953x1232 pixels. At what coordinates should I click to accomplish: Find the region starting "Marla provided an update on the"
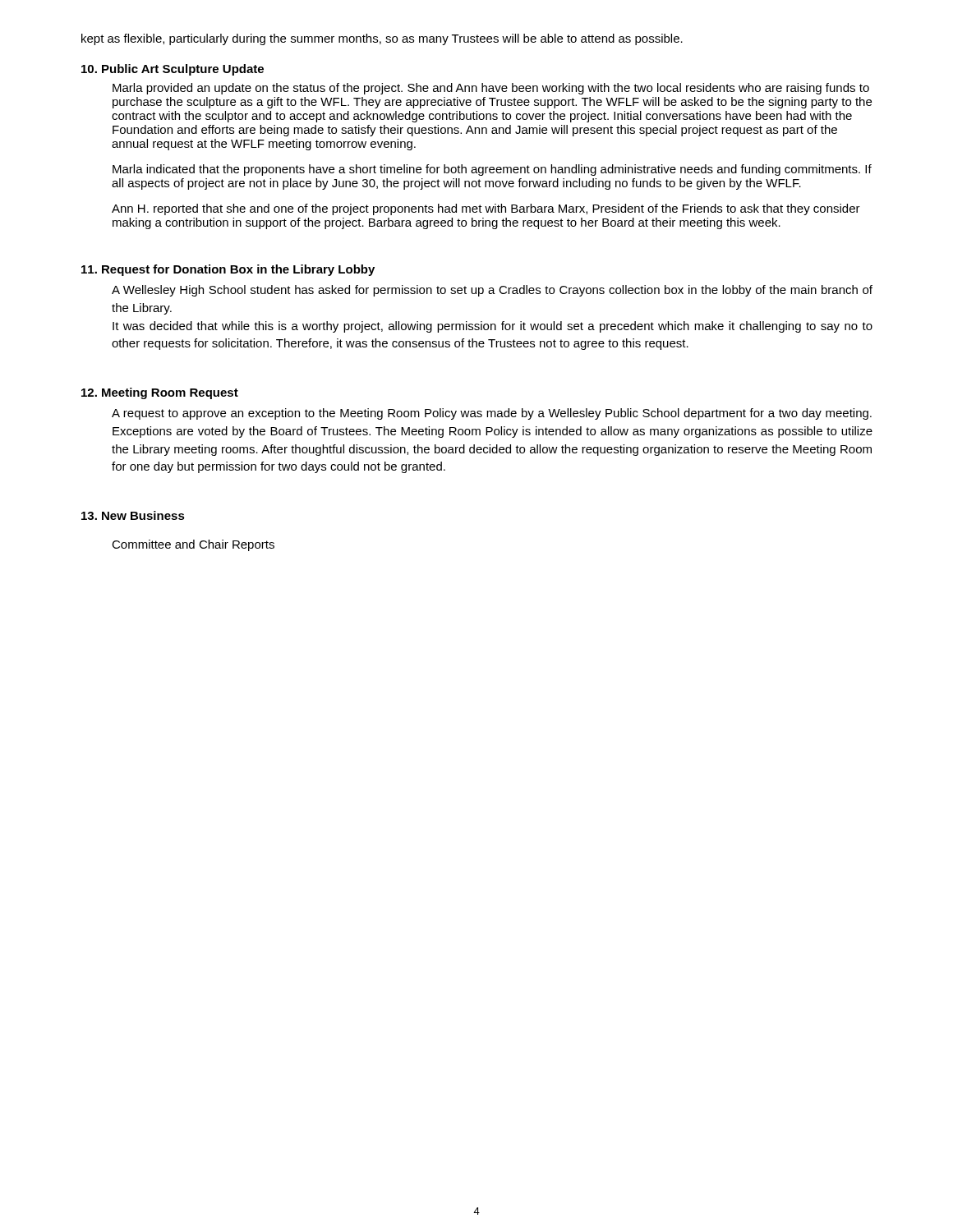[x=492, y=115]
